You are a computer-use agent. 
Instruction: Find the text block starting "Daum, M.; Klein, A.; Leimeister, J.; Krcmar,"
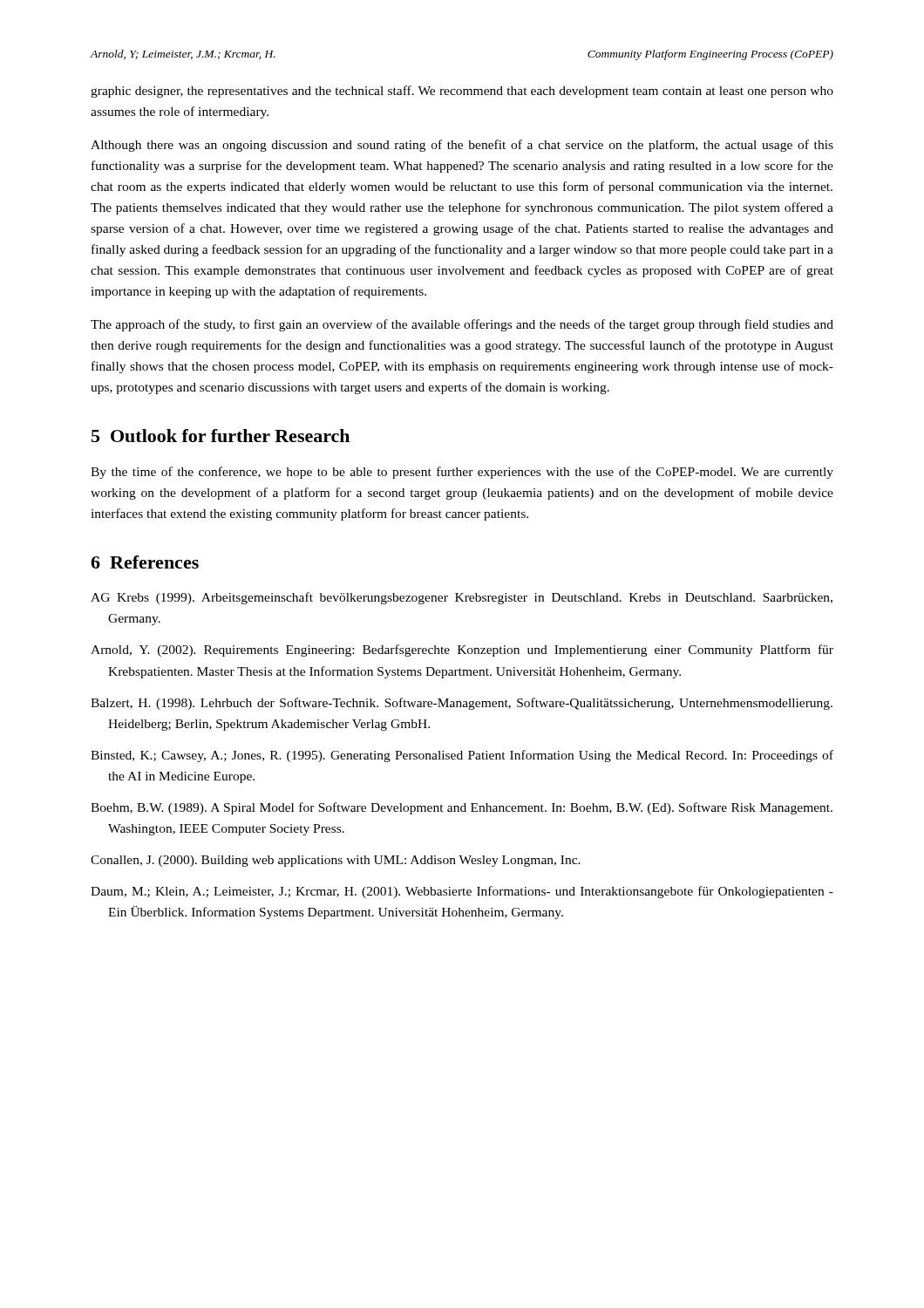[x=462, y=901]
